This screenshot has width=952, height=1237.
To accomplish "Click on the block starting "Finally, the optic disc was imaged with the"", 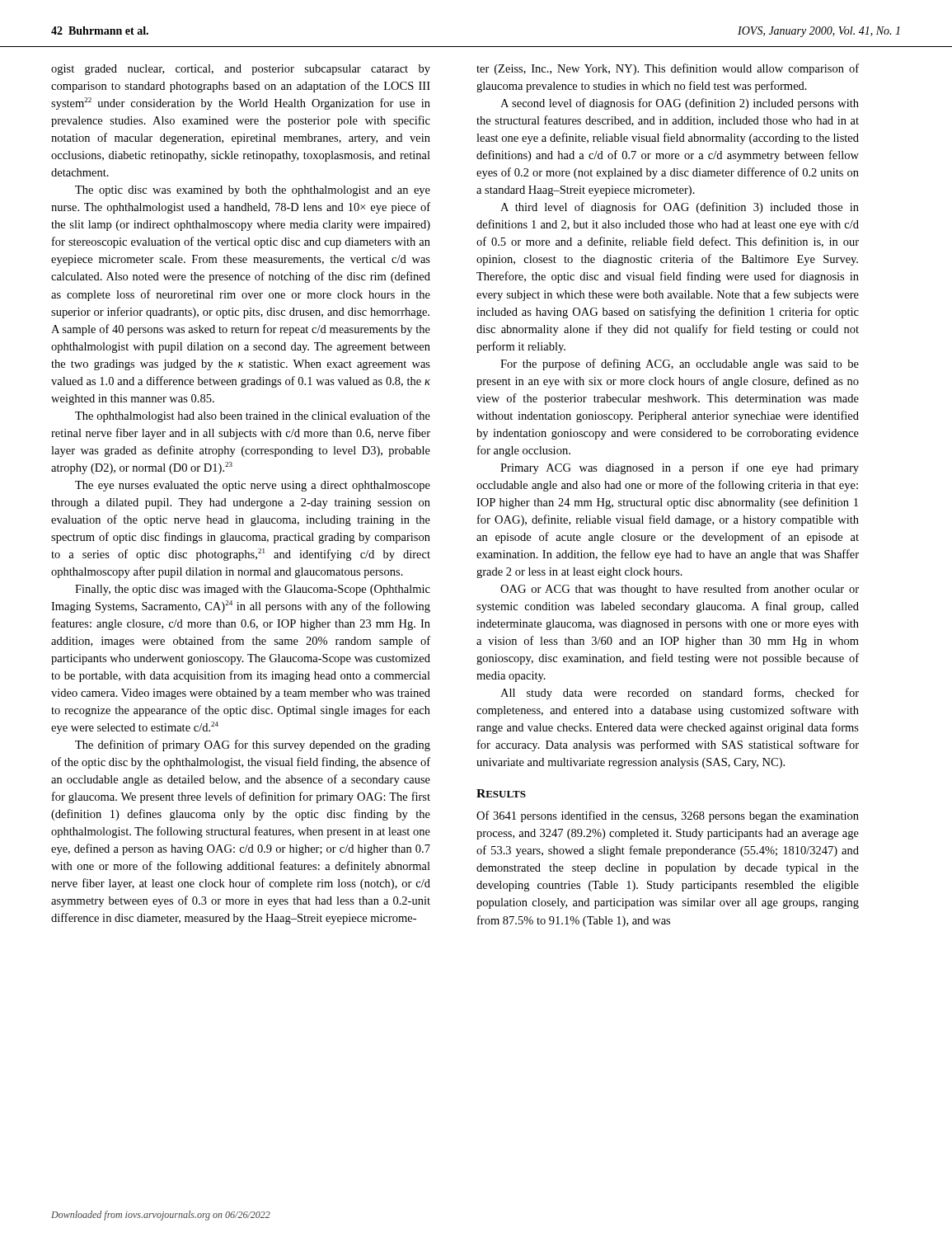I will pos(241,658).
